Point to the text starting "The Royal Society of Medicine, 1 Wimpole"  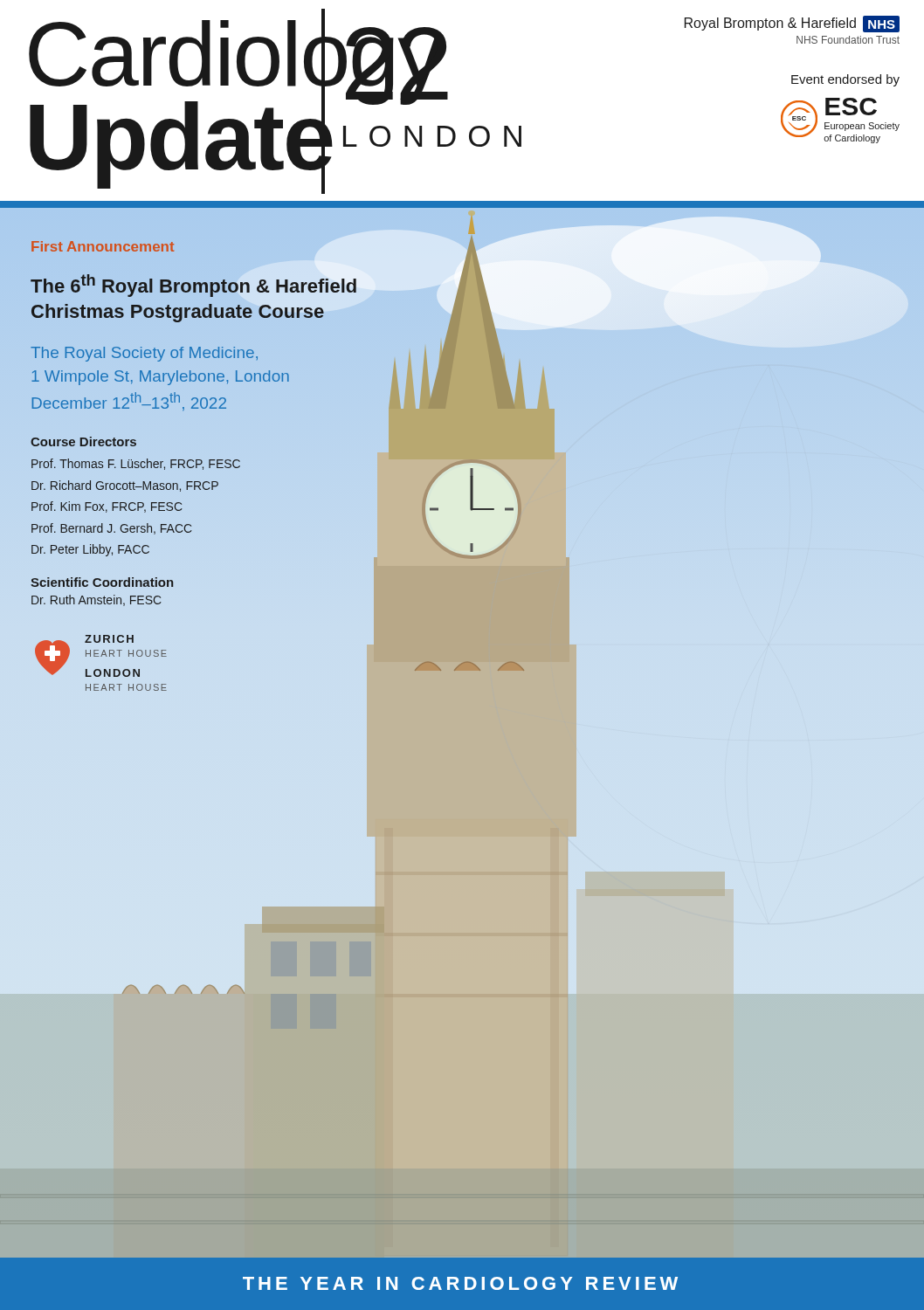[x=160, y=377]
